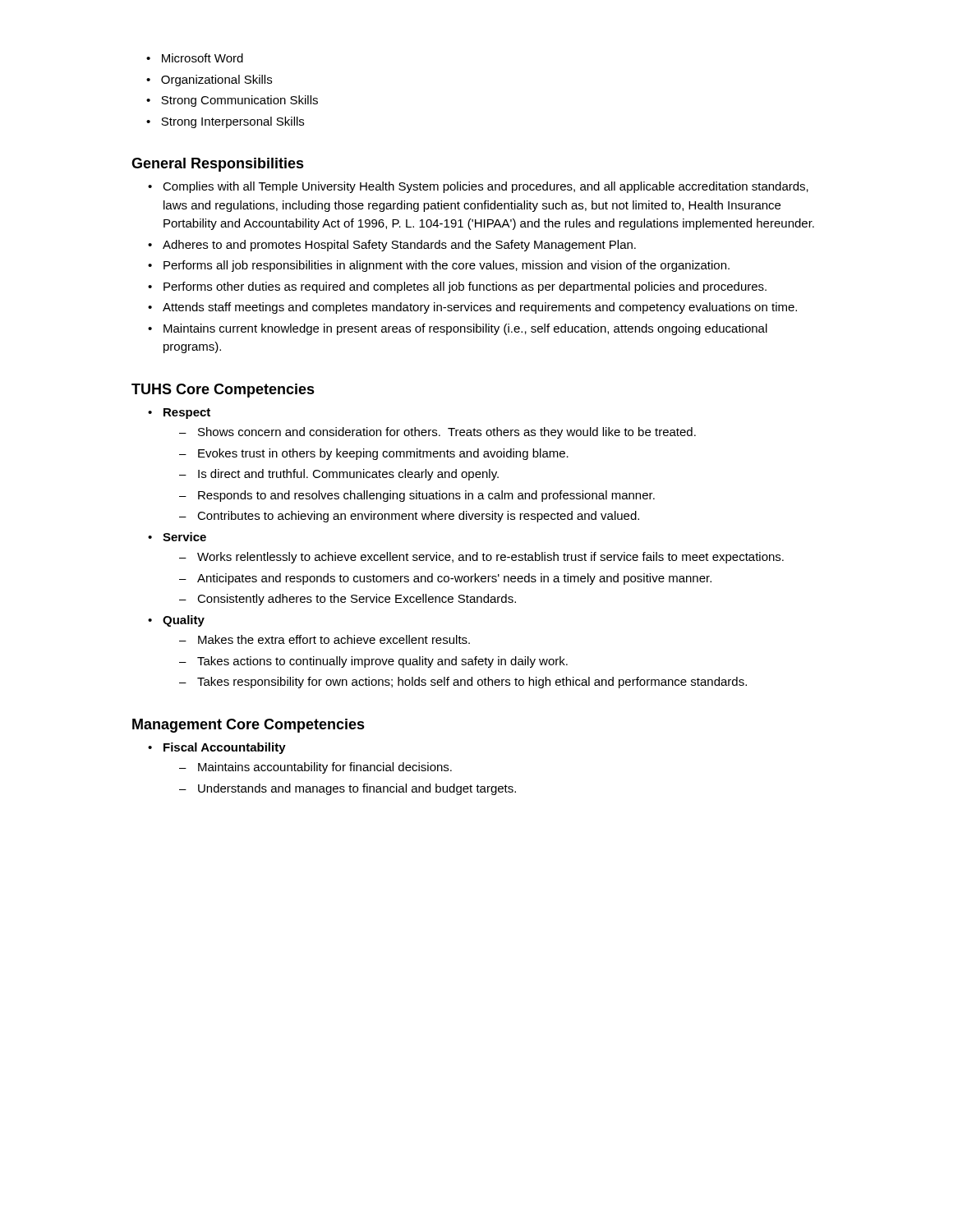Locate the text block starting "• Strong Interpersonal Skills"

(225, 121)
